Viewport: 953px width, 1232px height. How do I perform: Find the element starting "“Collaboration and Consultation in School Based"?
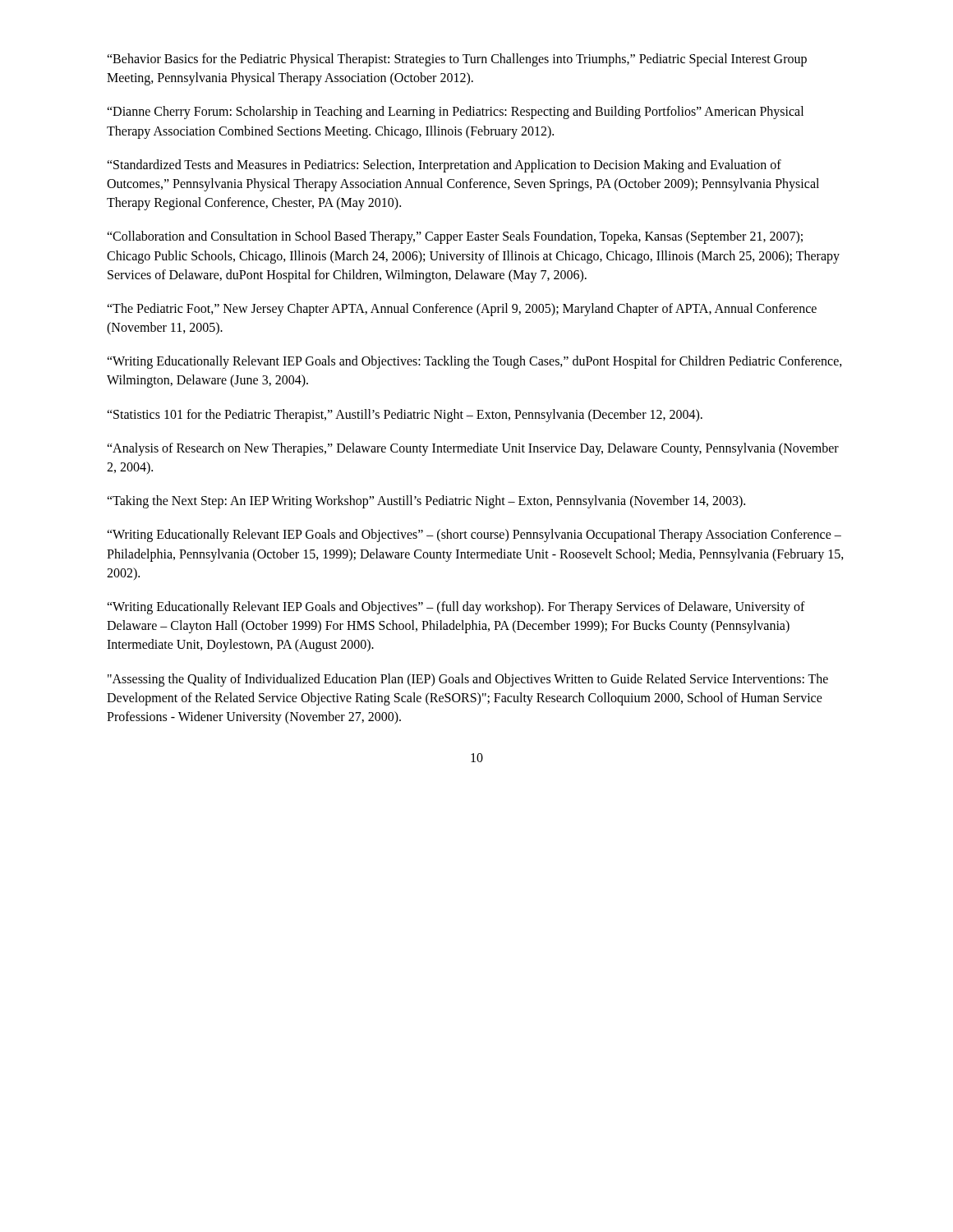[473, 255]
